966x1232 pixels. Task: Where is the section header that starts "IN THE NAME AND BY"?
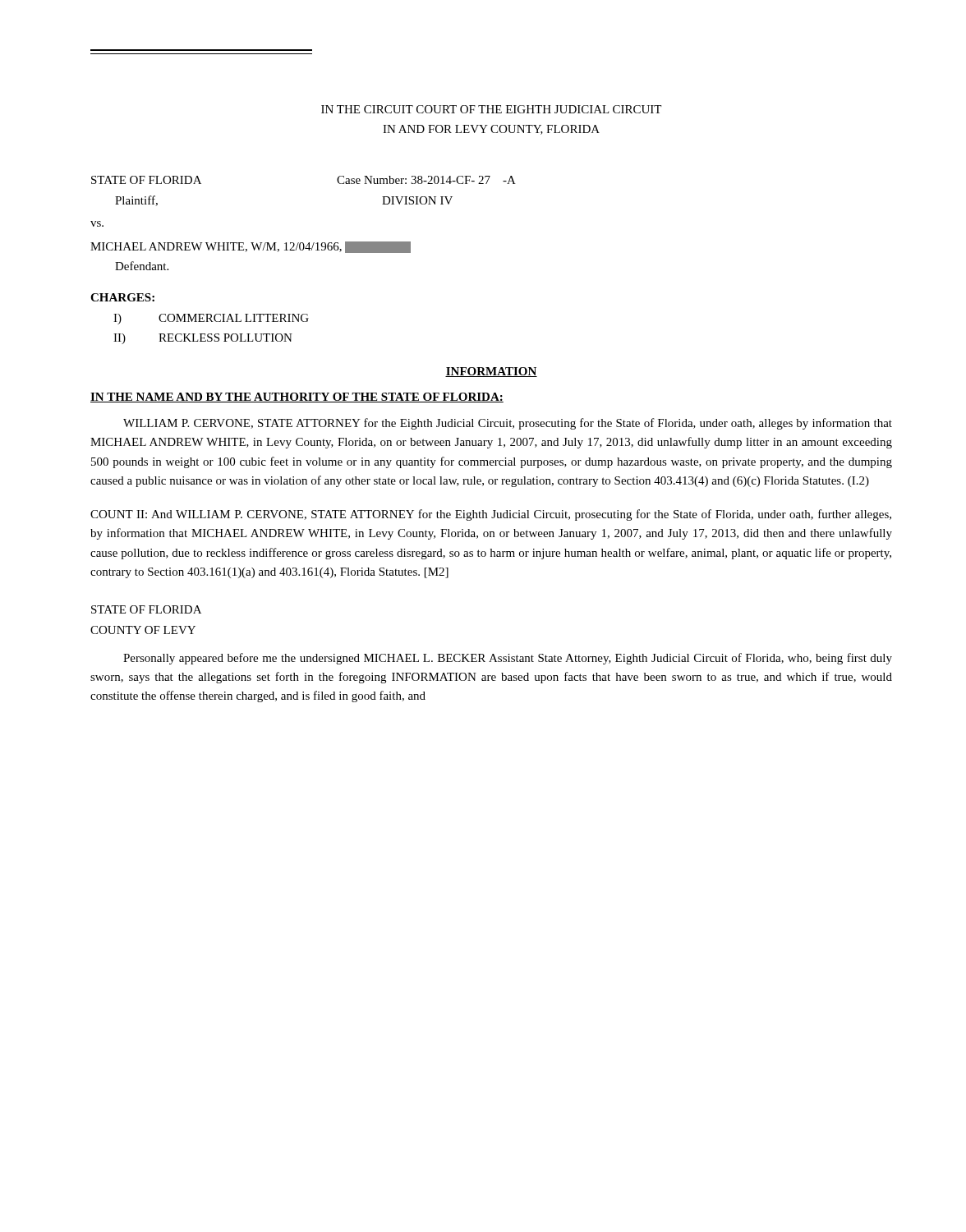click(x=297, y=397)
